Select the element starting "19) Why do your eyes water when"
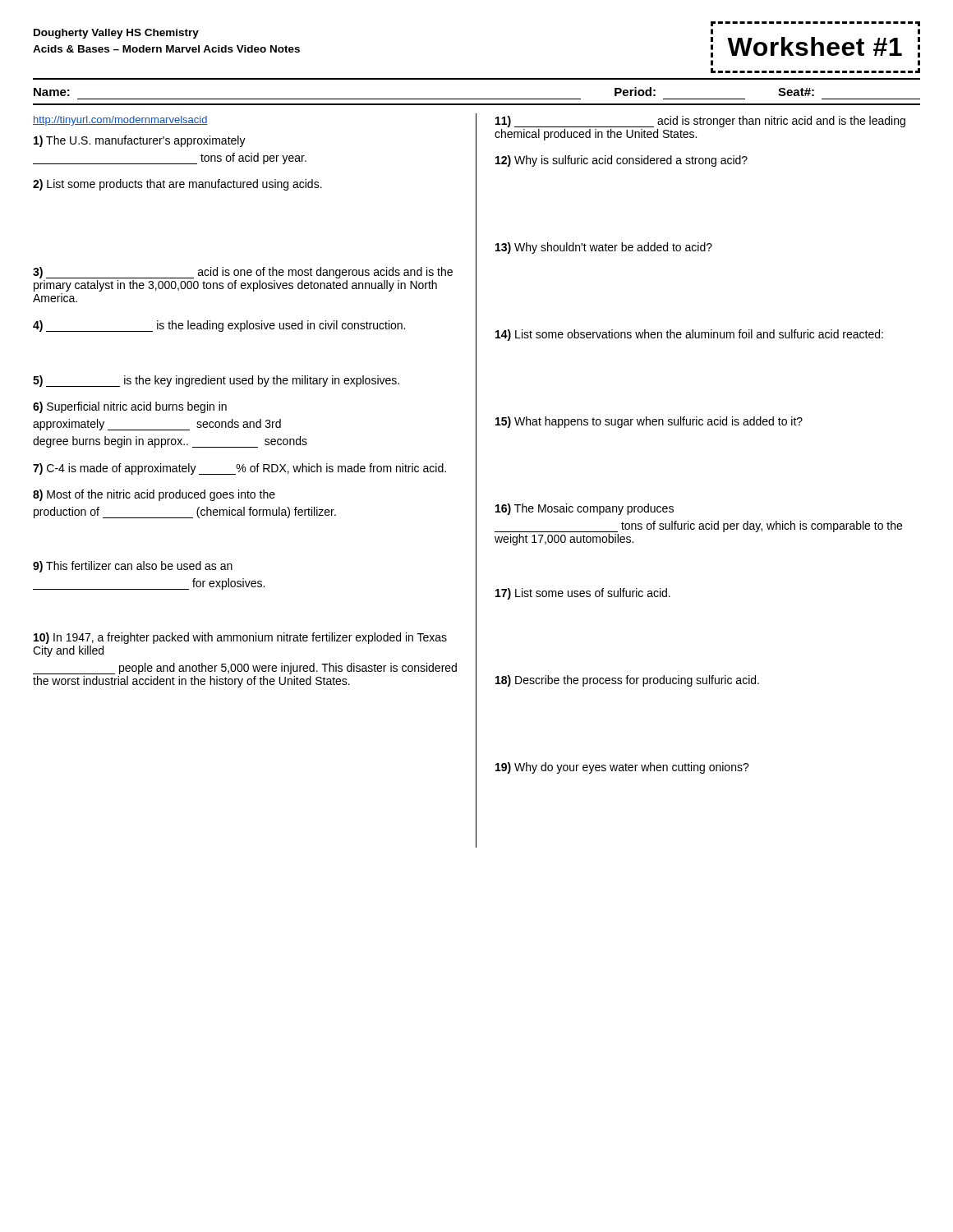 622,768
